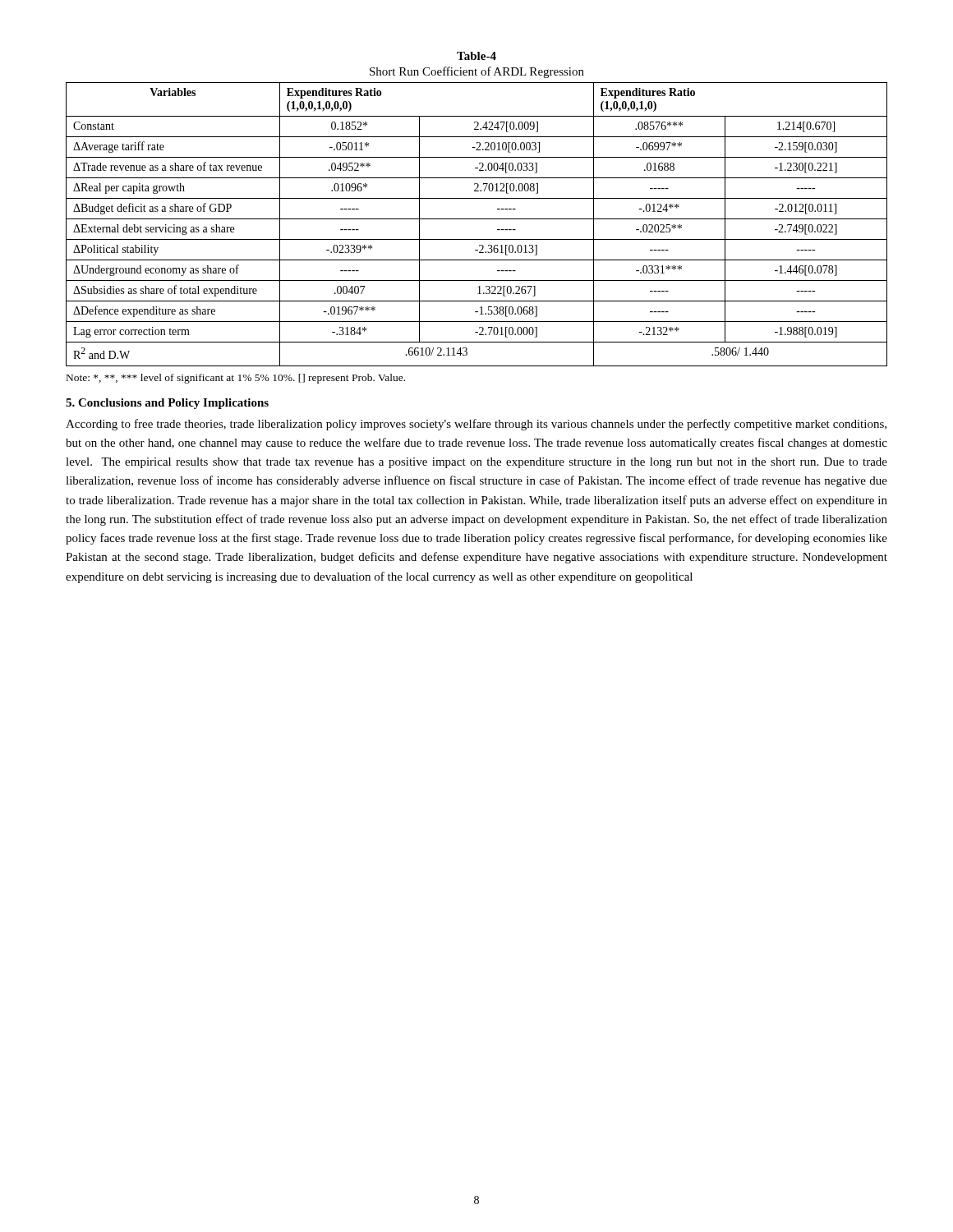Locate the text "5. Conclusions and Policy Implications"
The width and height of the screenshot is (953, 1232).
pyautogui.click(x=167, y=402)
